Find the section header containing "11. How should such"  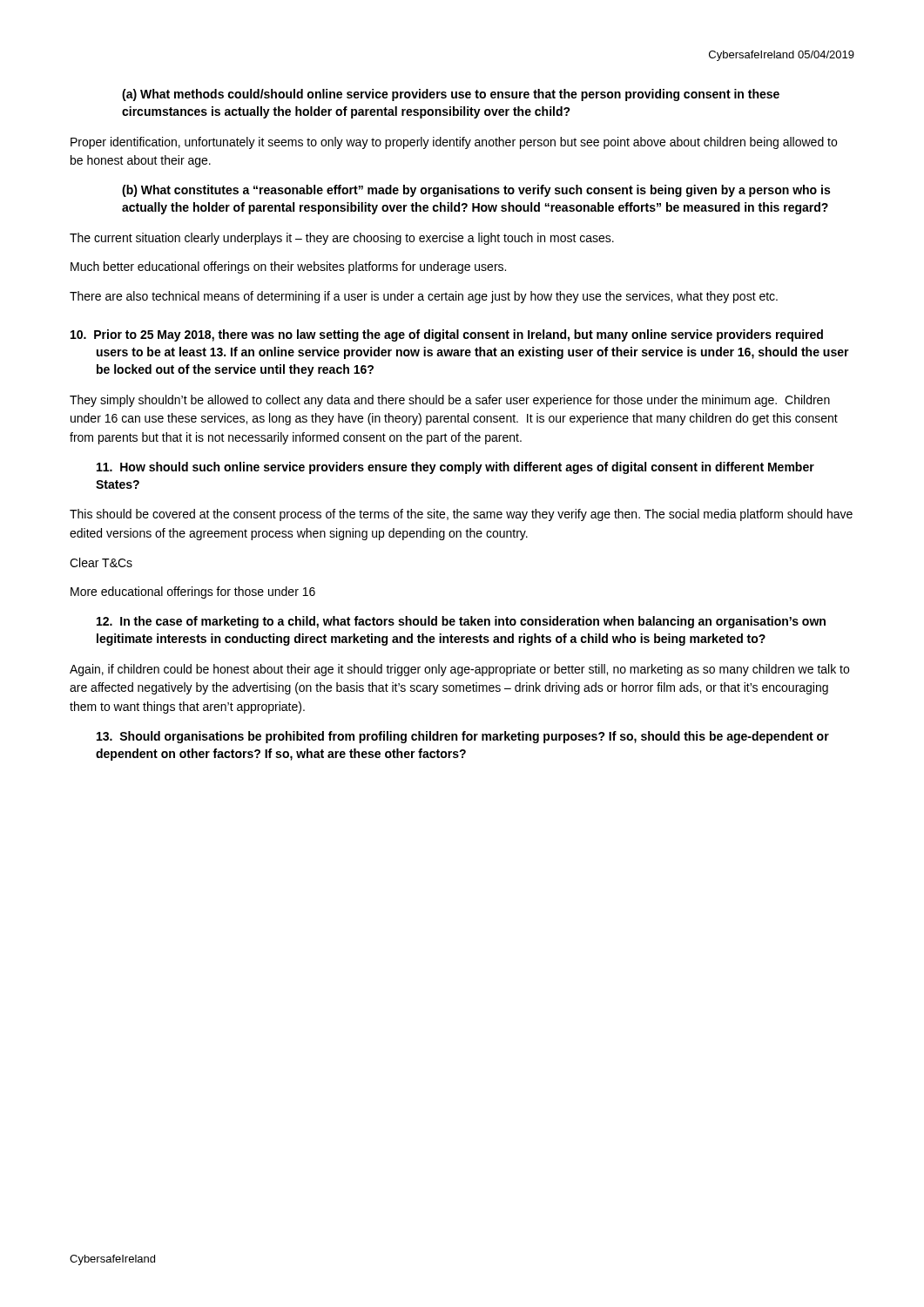click(x=475, y=476)
